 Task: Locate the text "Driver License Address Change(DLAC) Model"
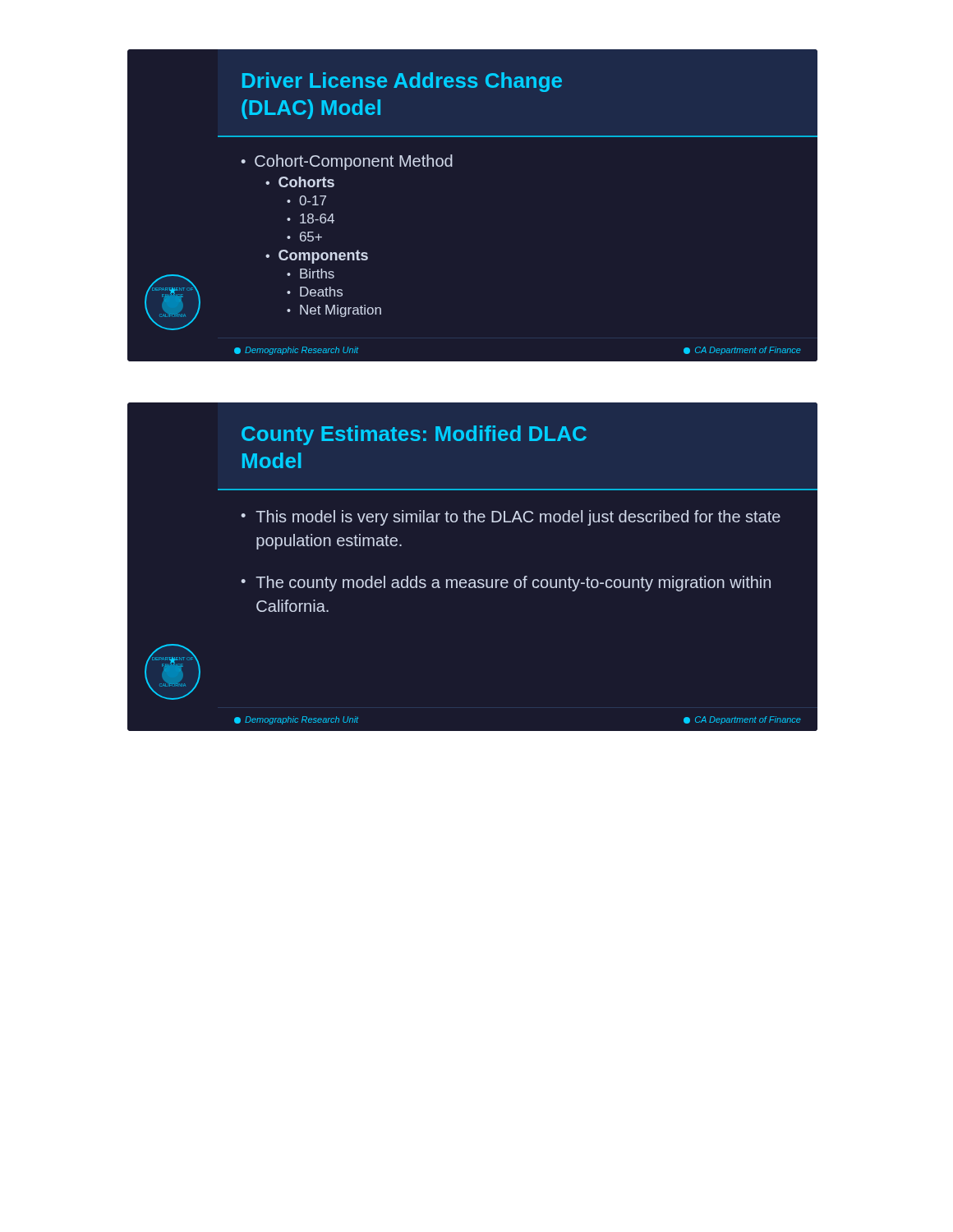[518, 94]
